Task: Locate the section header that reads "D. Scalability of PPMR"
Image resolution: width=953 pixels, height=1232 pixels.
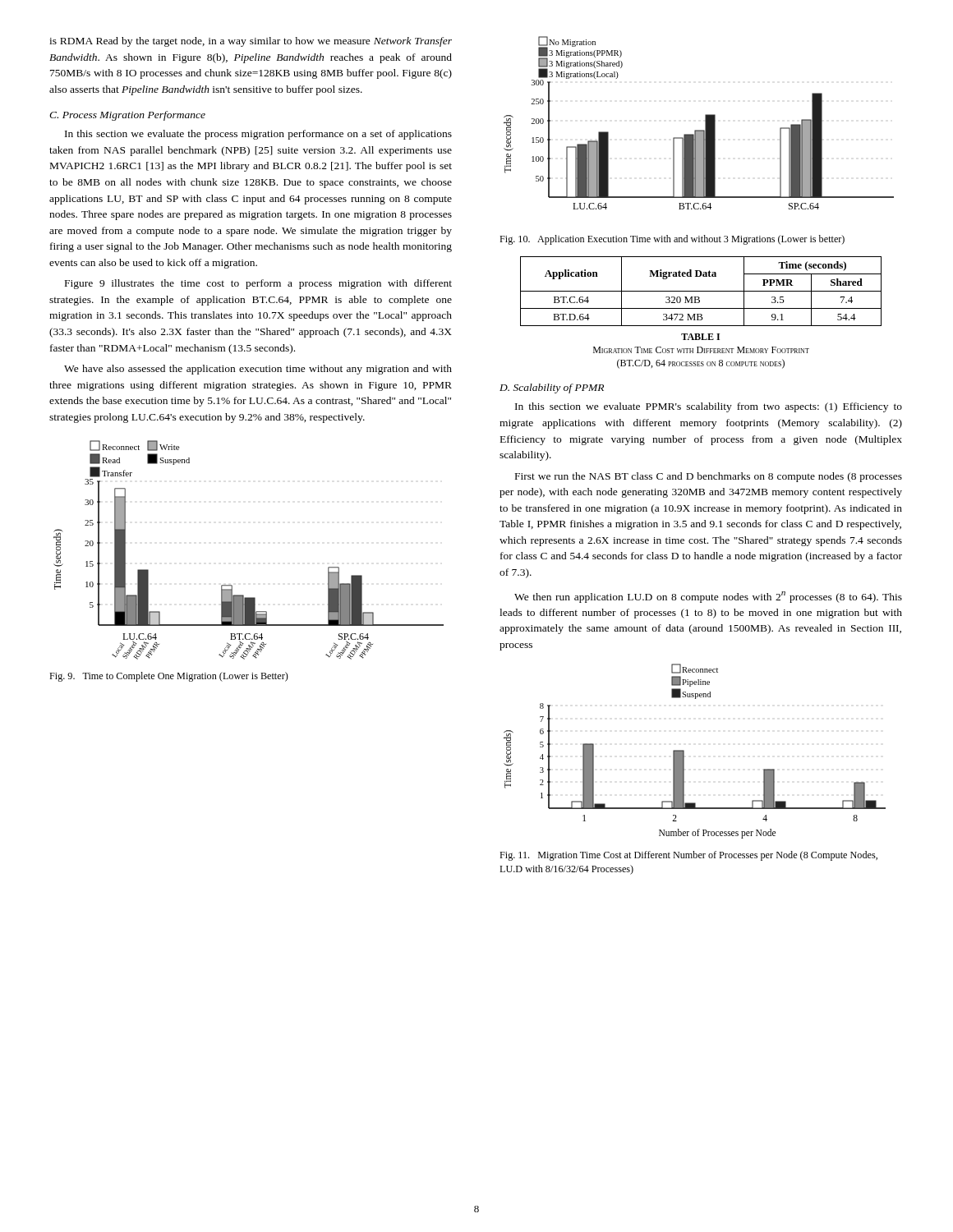Action: (x=552, y=388)
